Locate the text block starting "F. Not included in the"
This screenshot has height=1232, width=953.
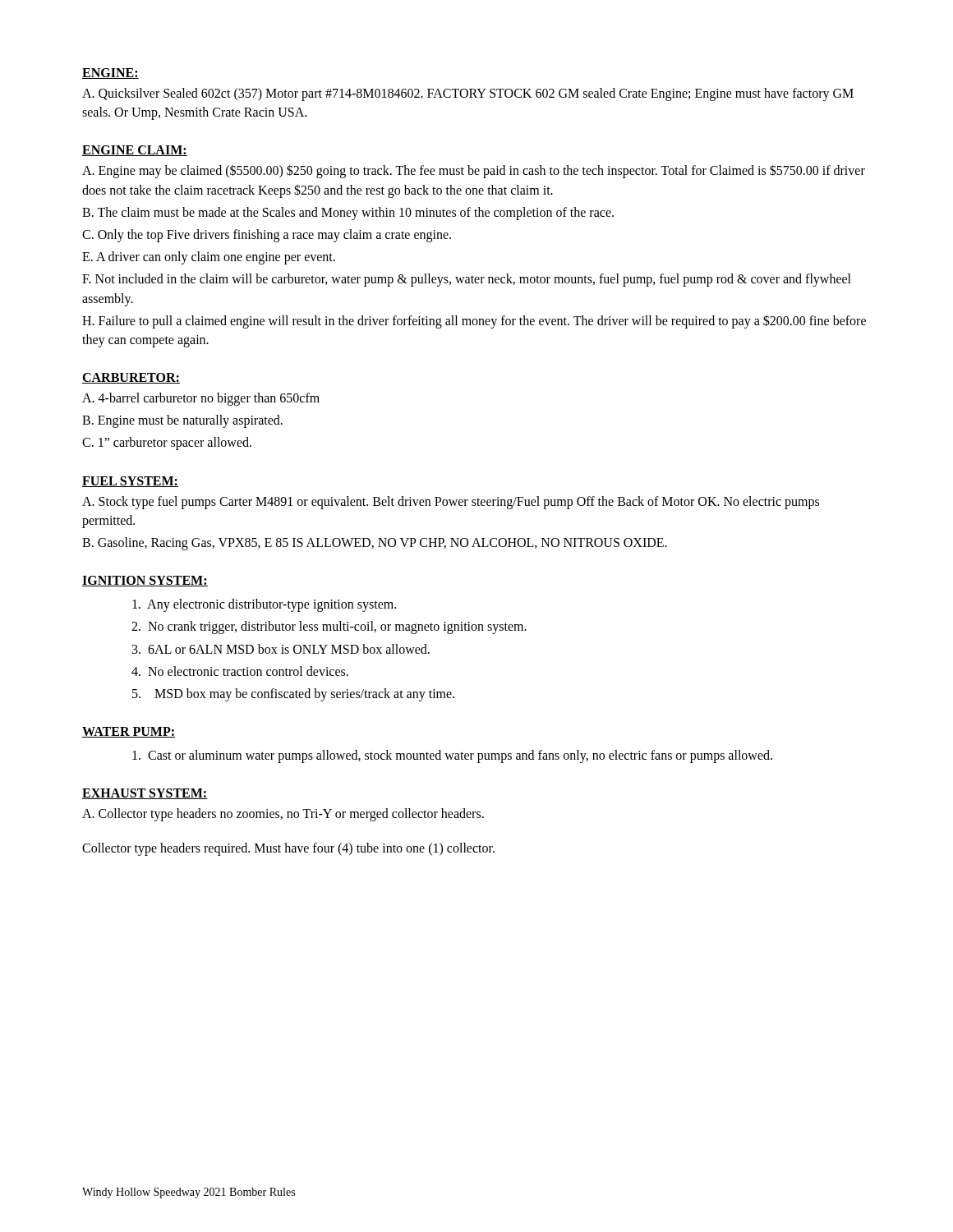(x=467, y=289)
